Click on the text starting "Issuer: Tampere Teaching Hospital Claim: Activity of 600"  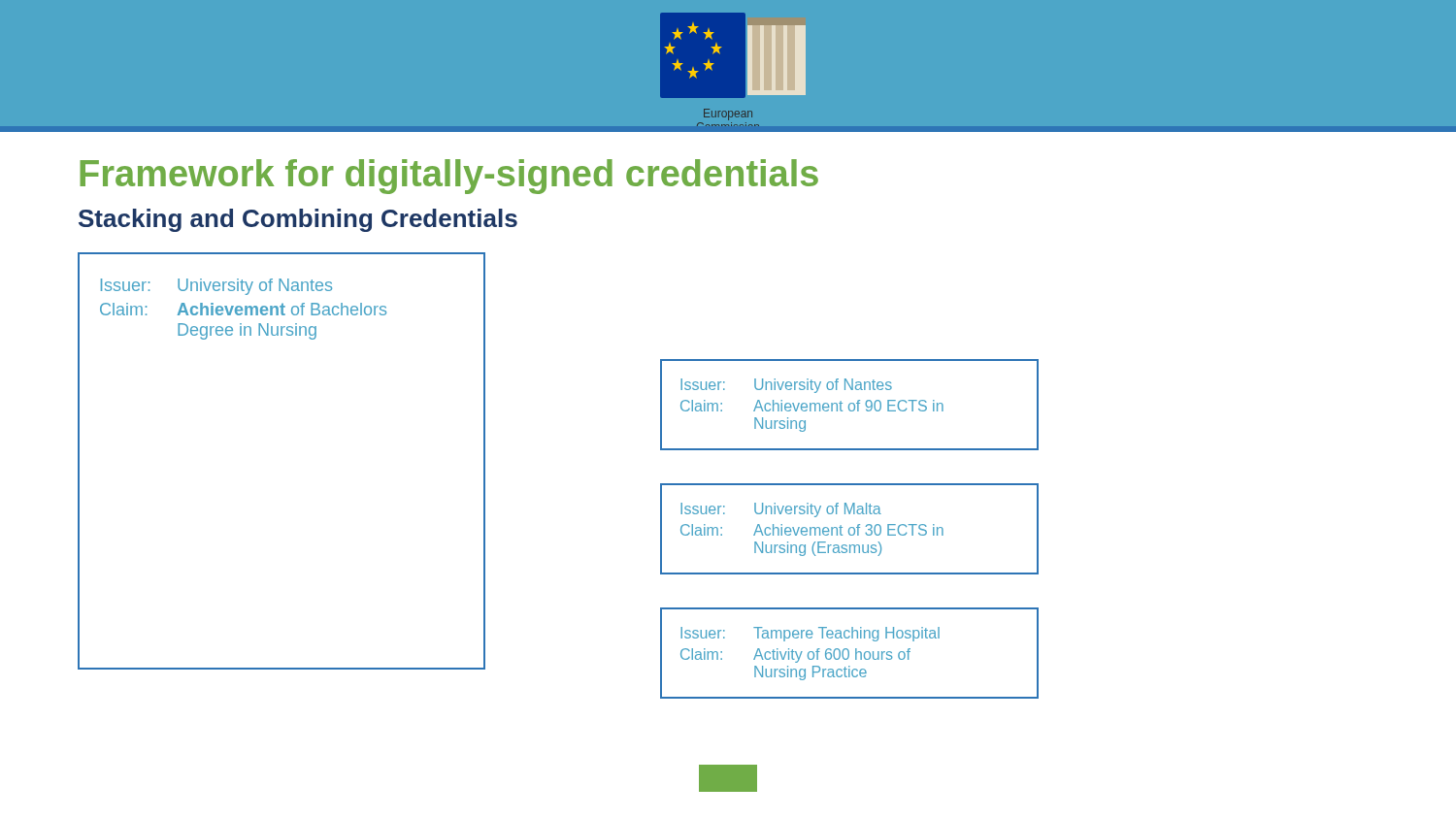point(849,653)
